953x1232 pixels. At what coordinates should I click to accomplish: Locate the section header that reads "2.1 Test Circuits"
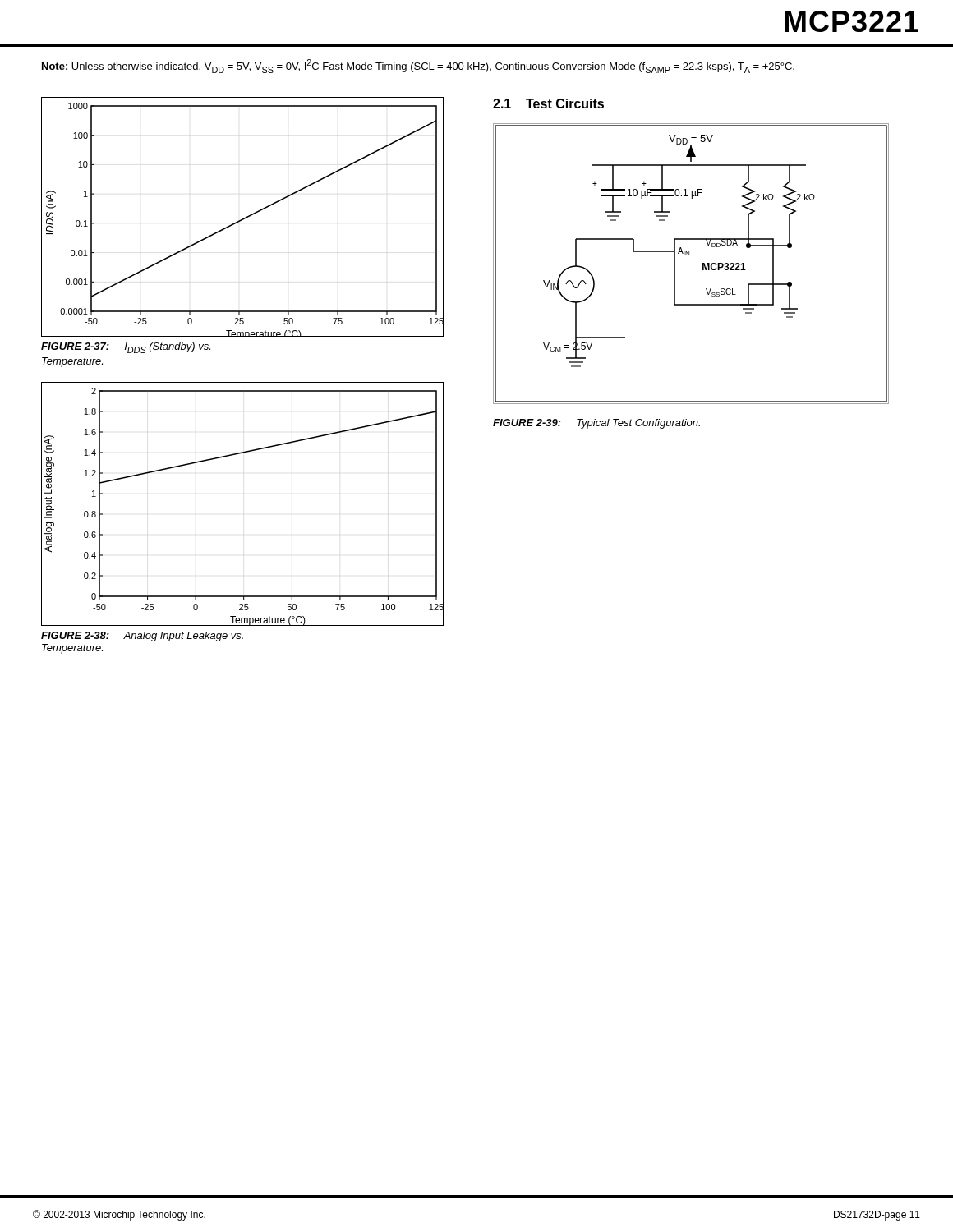(x=549, y=104)
